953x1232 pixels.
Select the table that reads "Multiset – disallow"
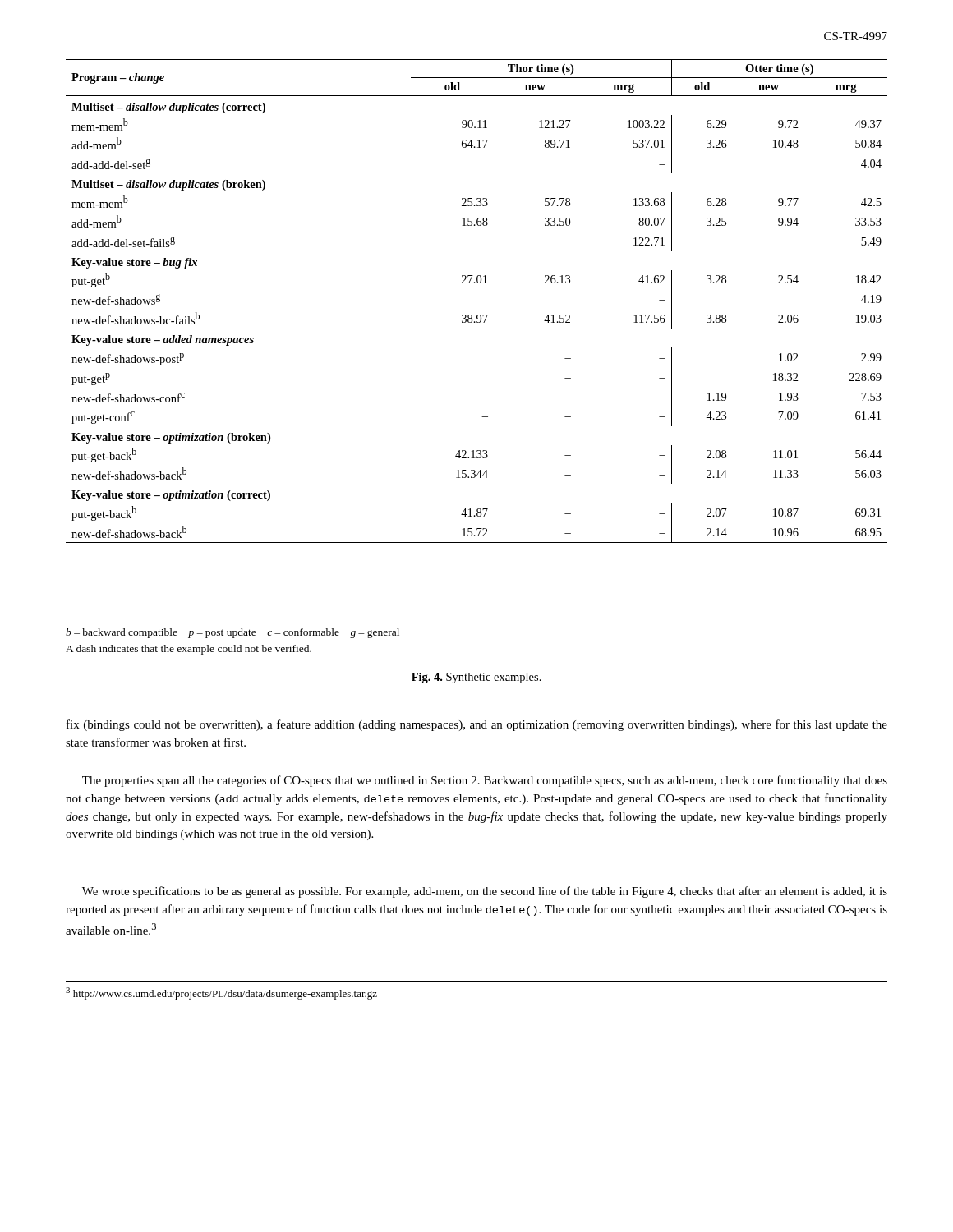476,301
